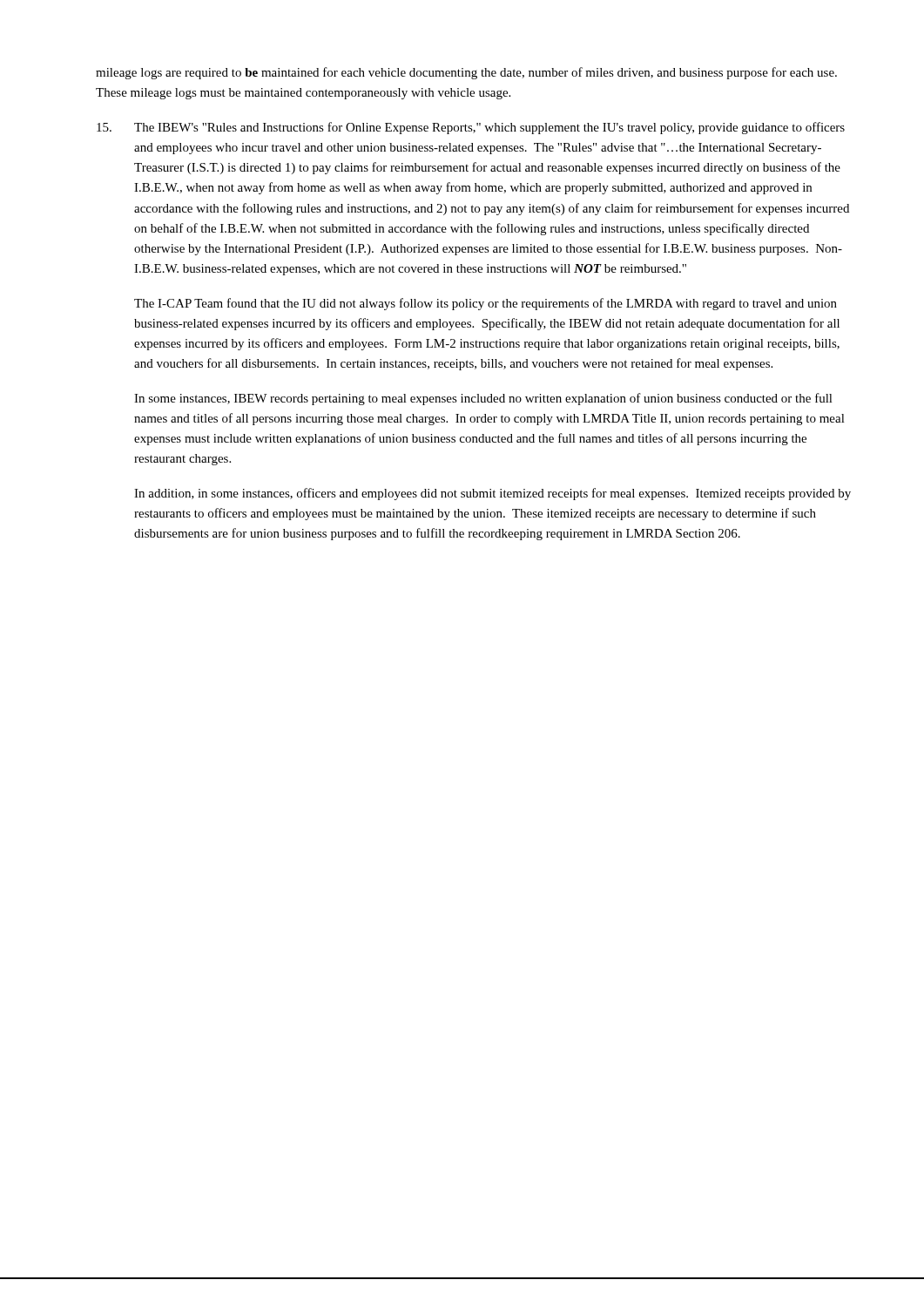
Task: Select the text block starting "In some instances, IBEW records pertaining to"
Action: (x=489, y=428)
